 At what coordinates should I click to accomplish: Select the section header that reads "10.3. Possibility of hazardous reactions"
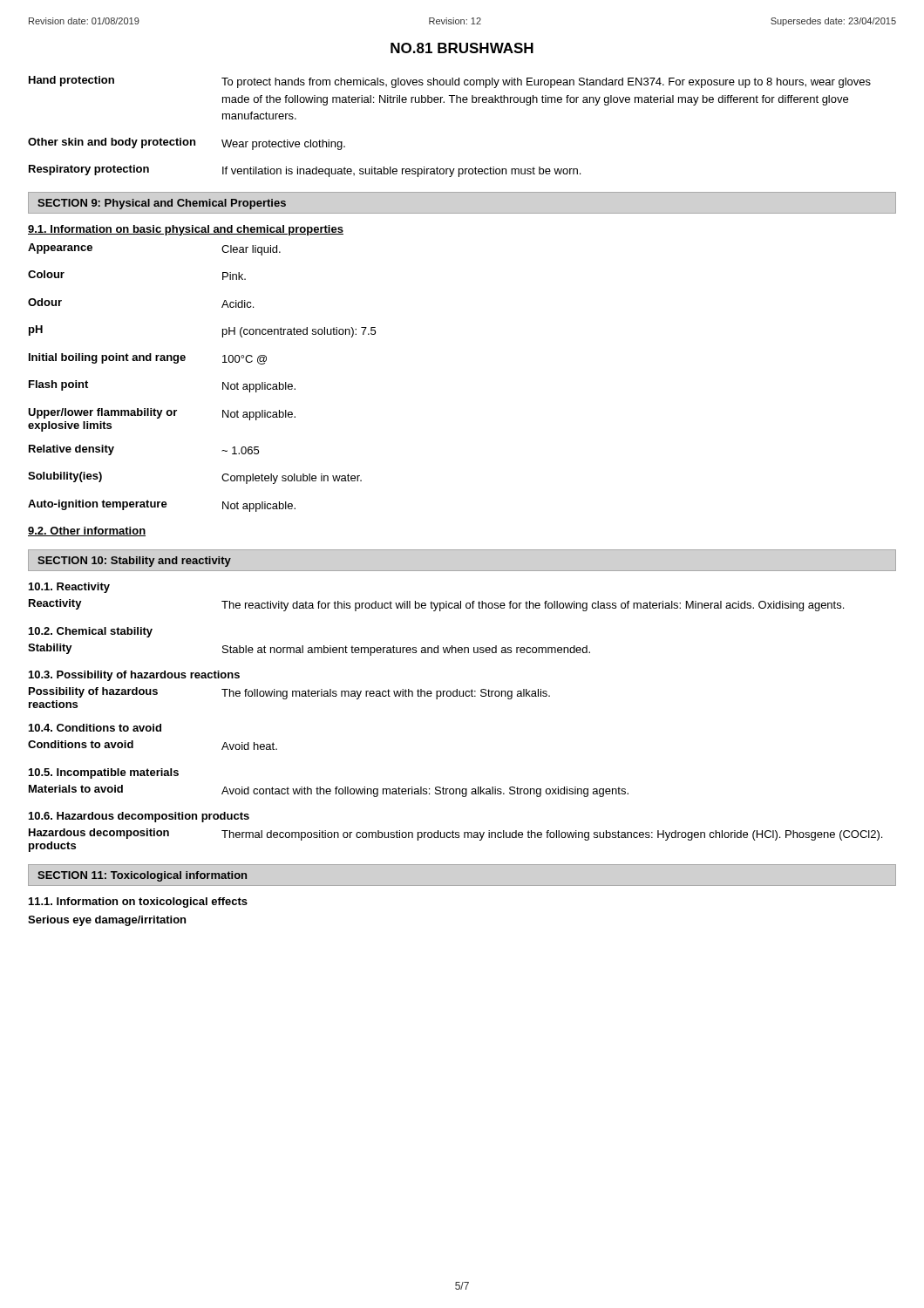134,675
